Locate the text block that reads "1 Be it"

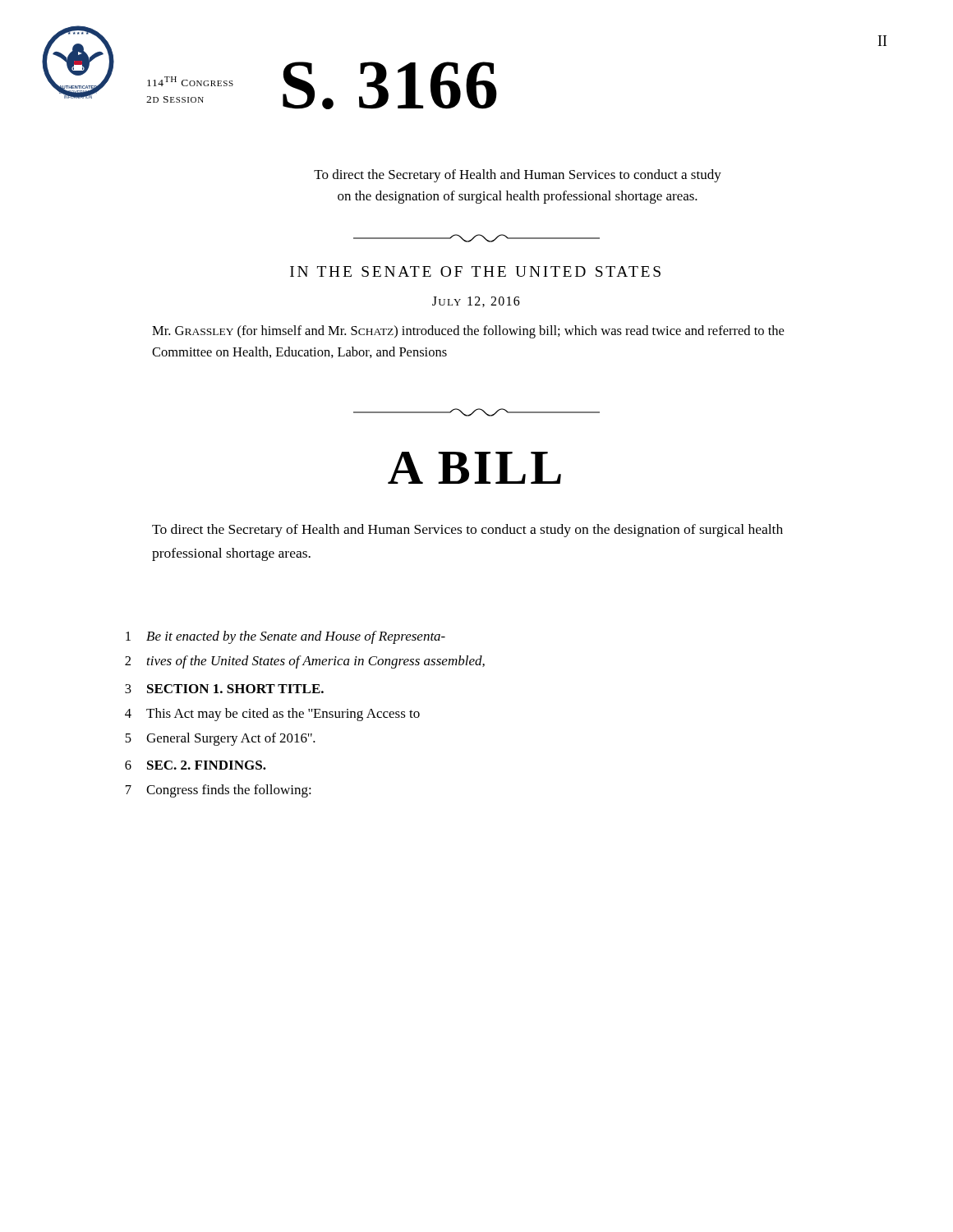[285, 637]
